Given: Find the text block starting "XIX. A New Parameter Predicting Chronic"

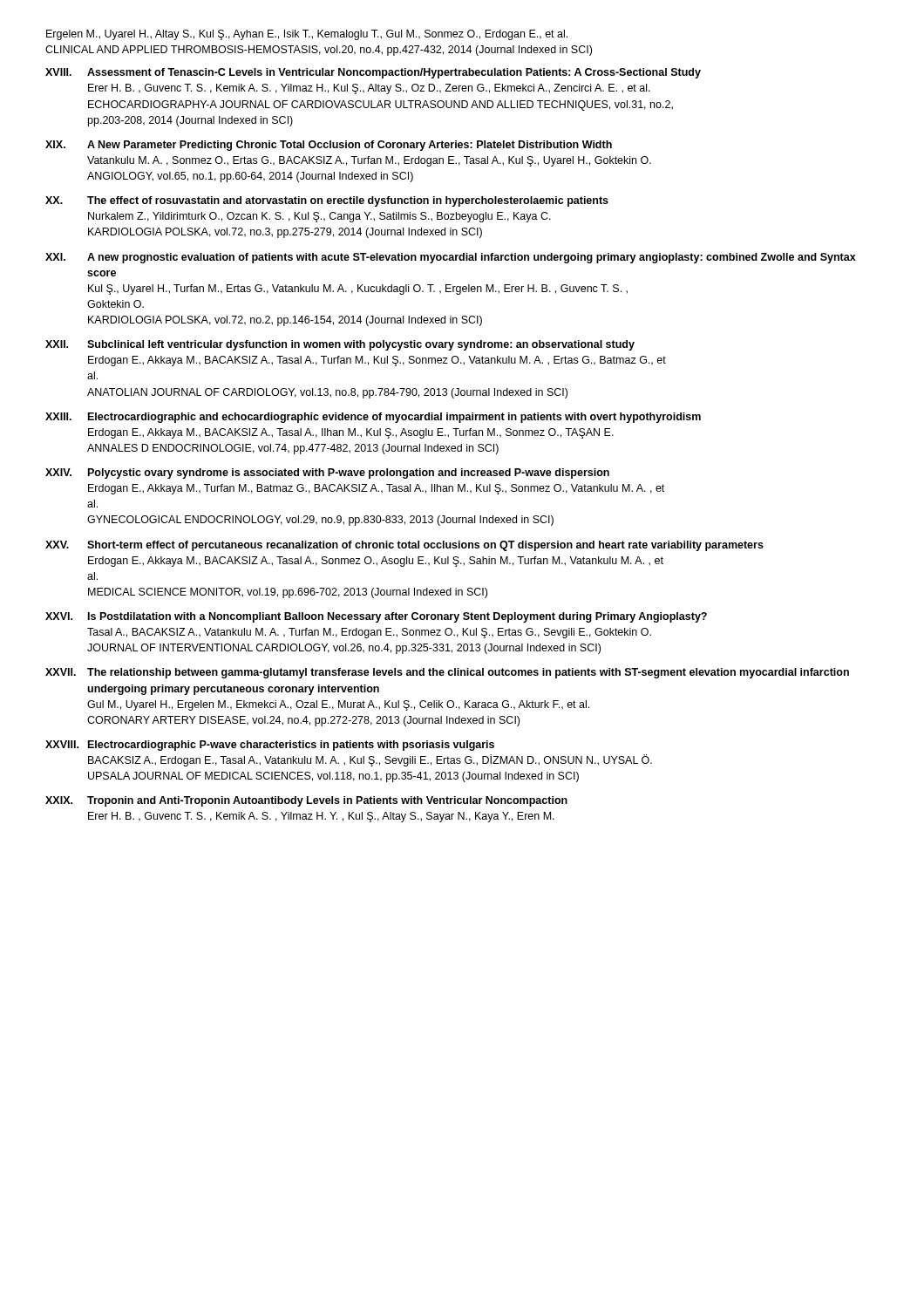Looking at the screenshot, I should point(462,160).
